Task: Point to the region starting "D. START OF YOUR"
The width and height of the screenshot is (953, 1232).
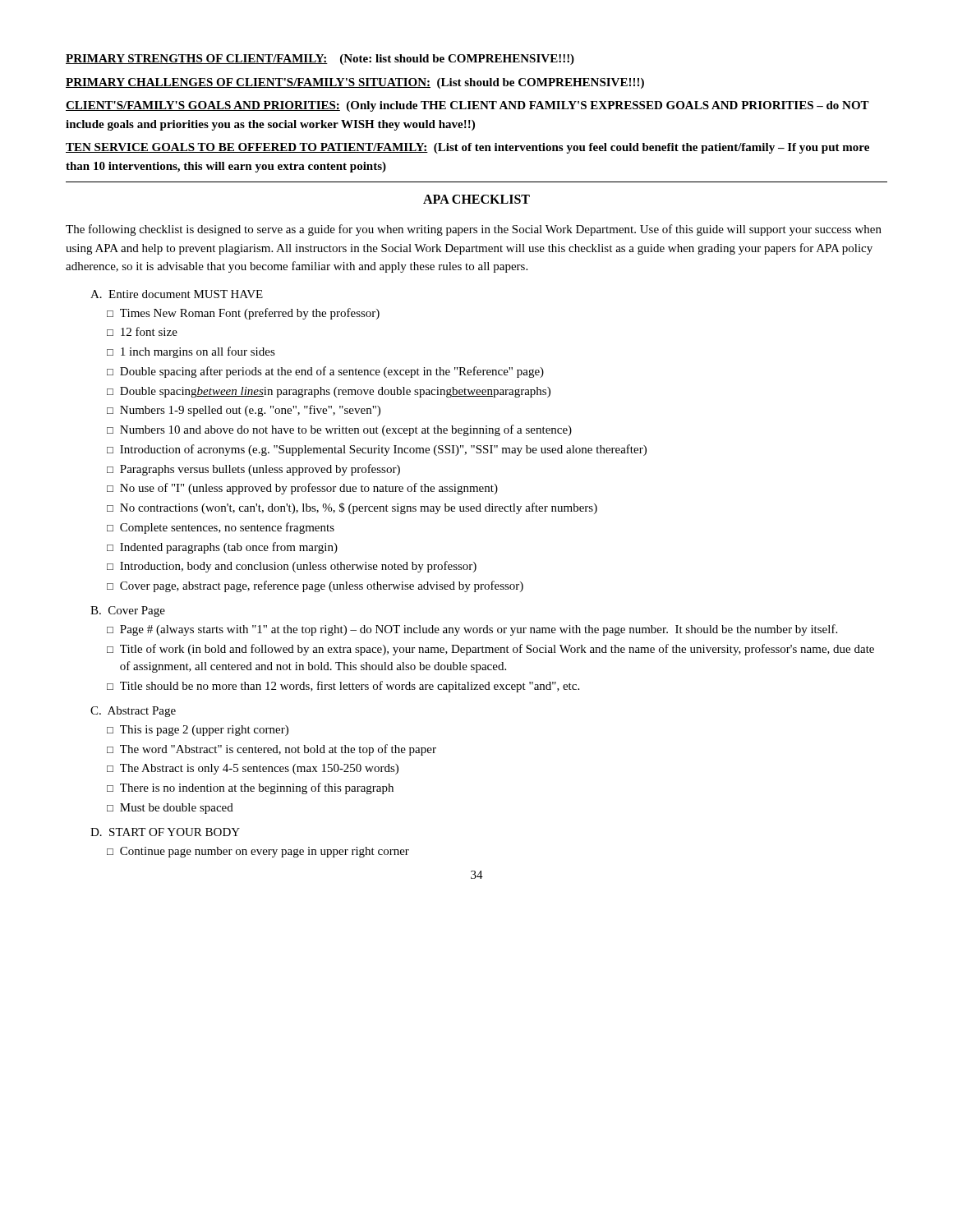Action: click(165, 832)
